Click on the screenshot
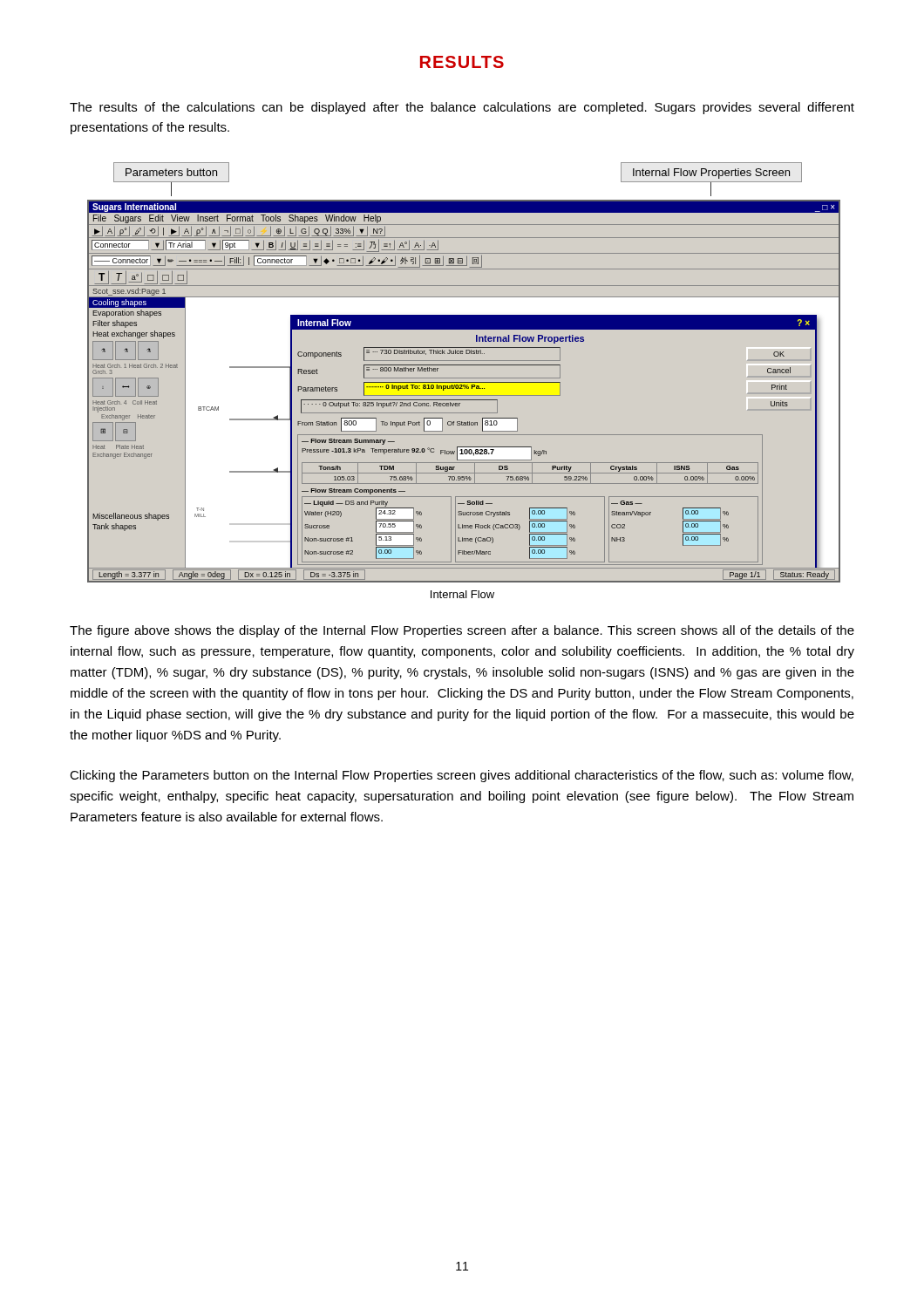 [x=462, y=372]
